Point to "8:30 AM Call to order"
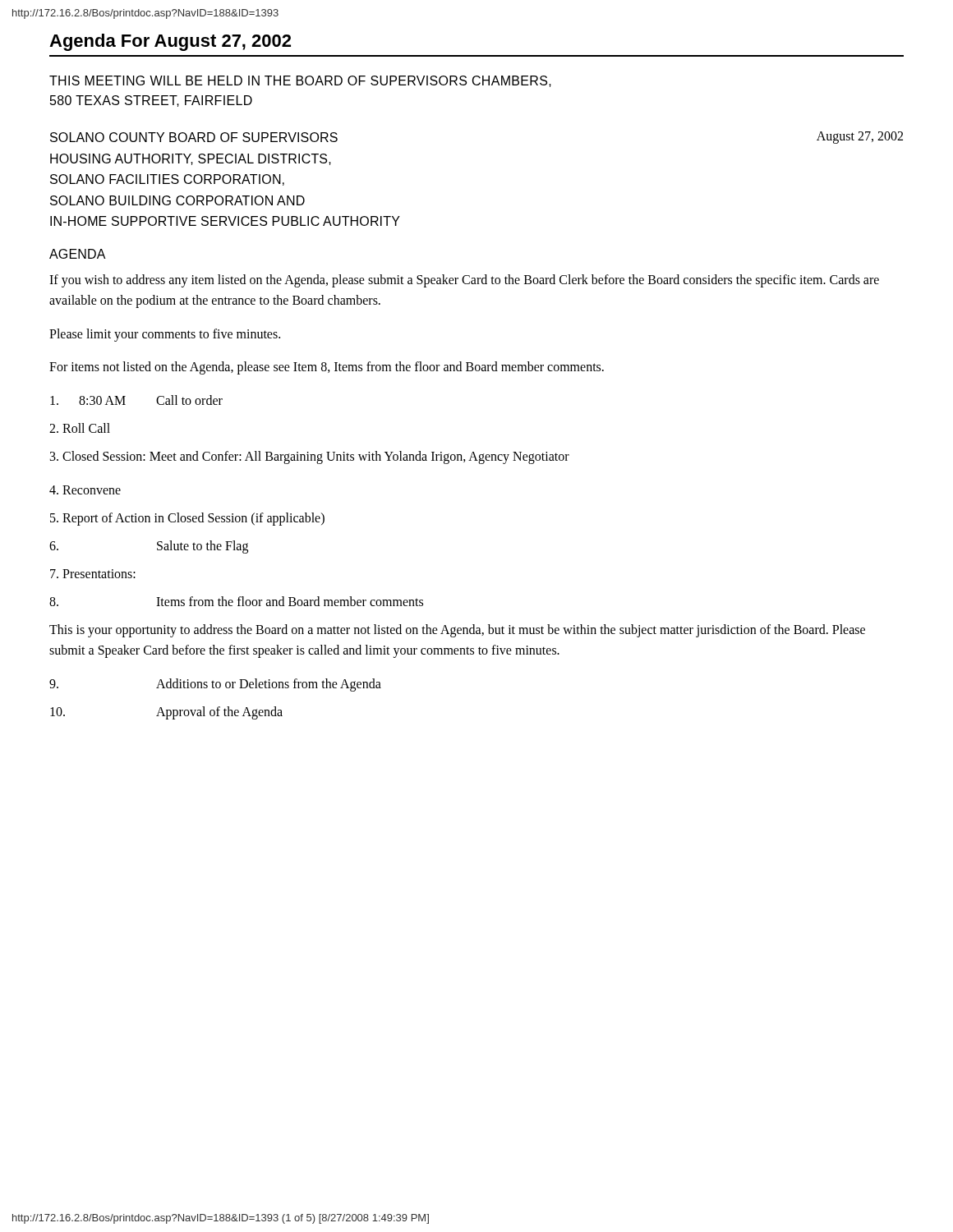The image size is (953, 1232). [x=97, y=400]
